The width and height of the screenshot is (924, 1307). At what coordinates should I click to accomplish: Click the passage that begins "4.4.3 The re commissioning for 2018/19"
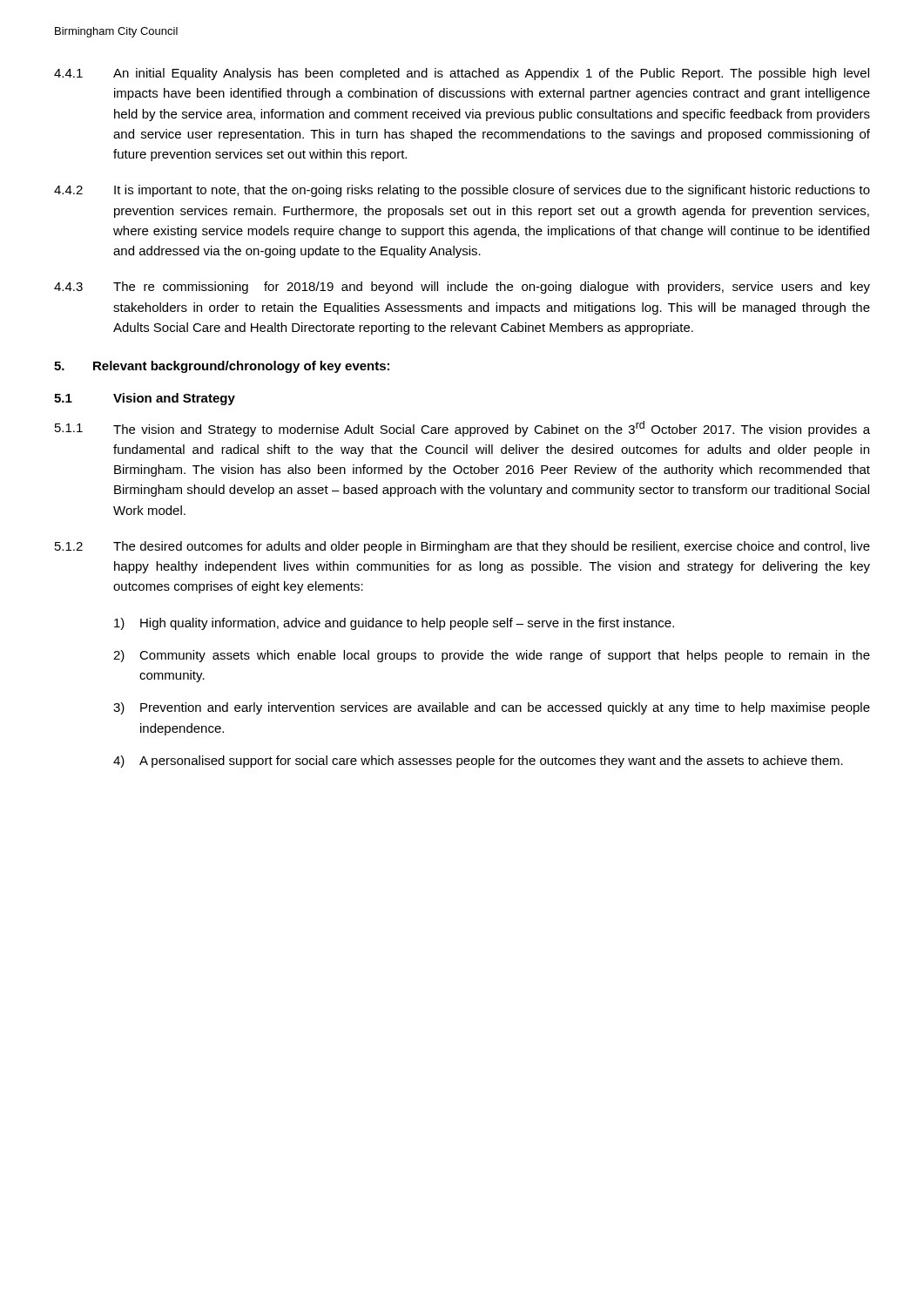click(x=462, y=307)
